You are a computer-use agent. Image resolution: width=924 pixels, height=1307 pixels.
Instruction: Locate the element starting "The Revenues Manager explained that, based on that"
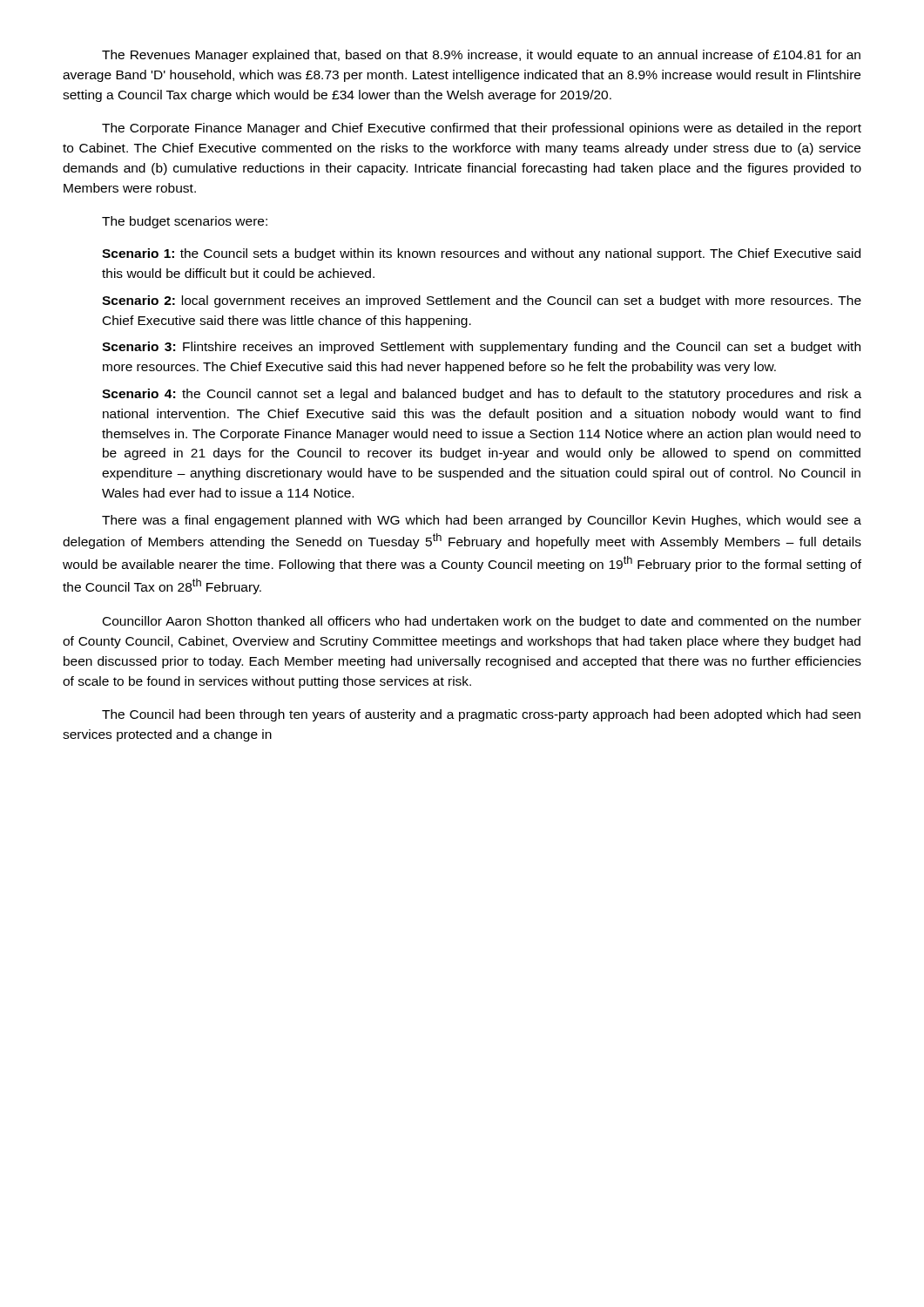[462, 74]
